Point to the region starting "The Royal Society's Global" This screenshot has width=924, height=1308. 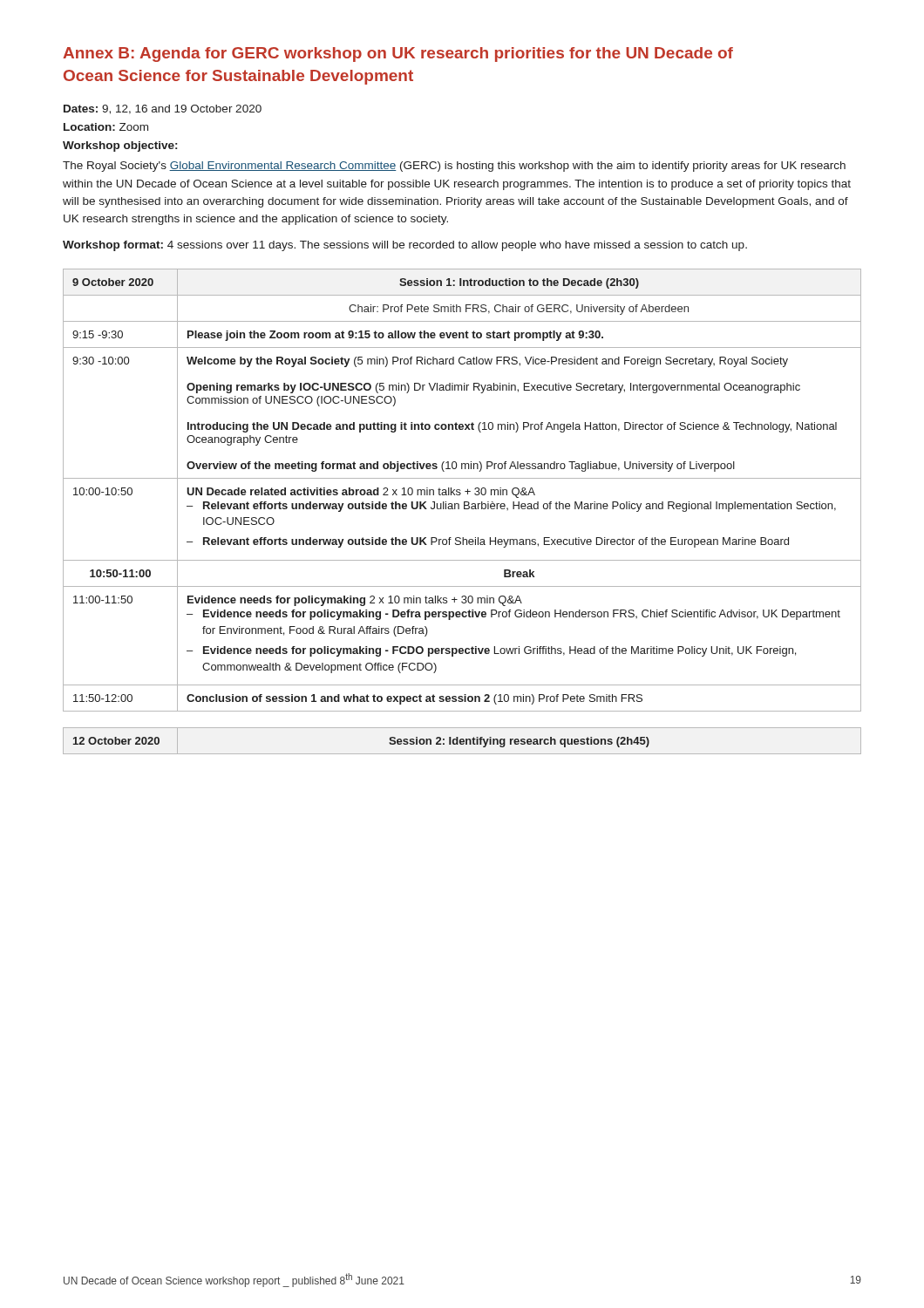coord(457,192)
